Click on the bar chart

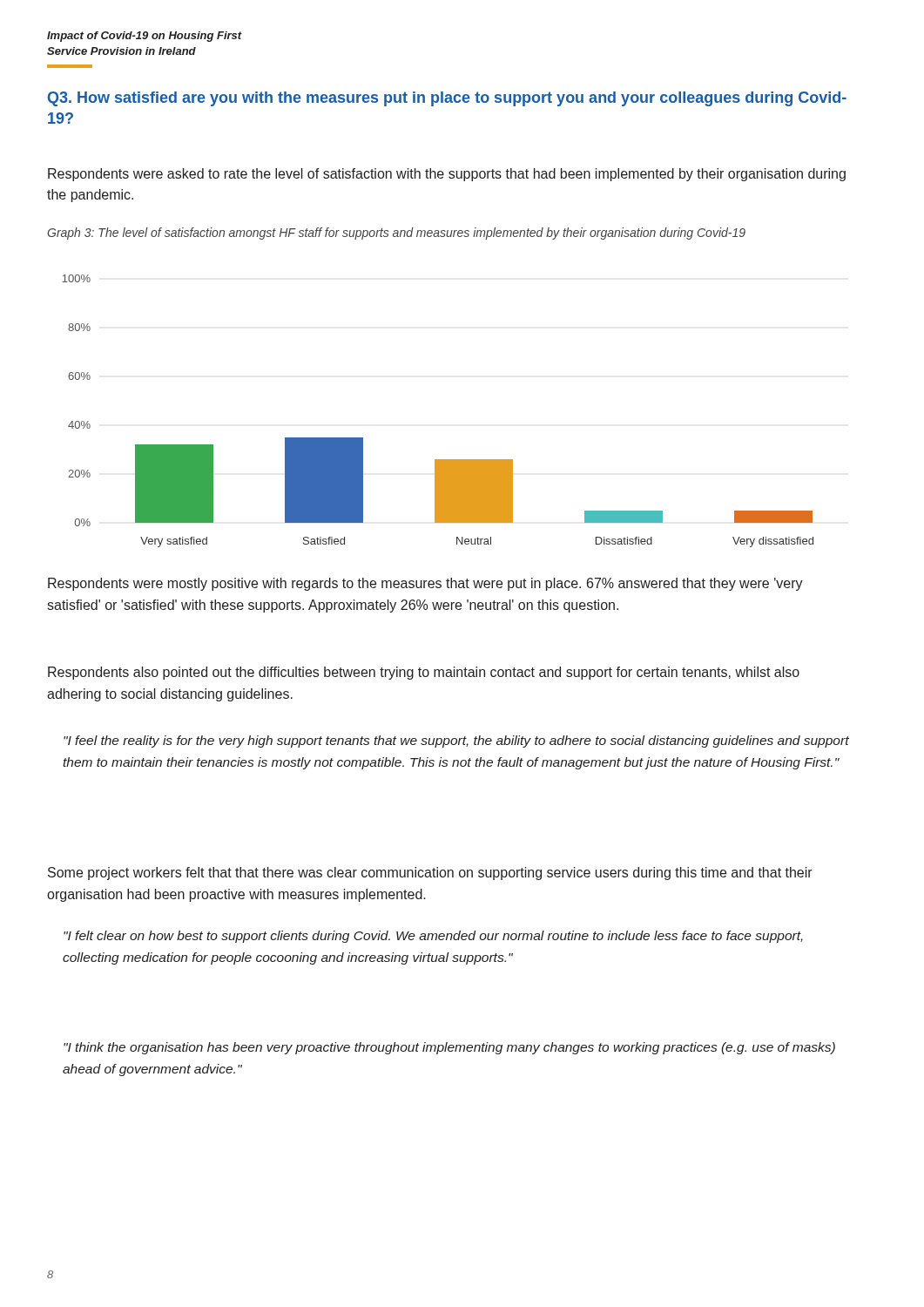click(x=452, y=414)
